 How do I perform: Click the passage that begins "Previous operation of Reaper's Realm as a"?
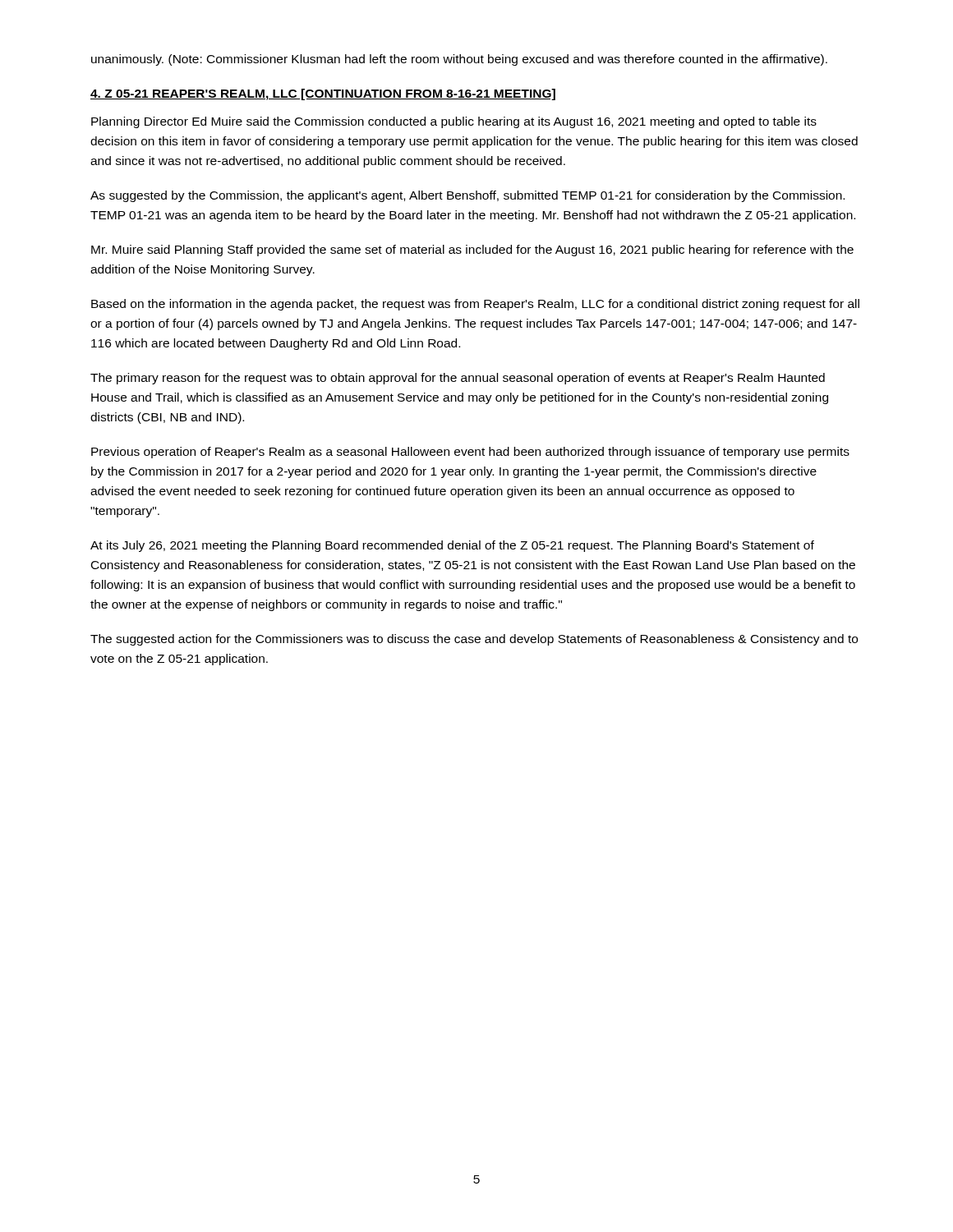[470, 481]
